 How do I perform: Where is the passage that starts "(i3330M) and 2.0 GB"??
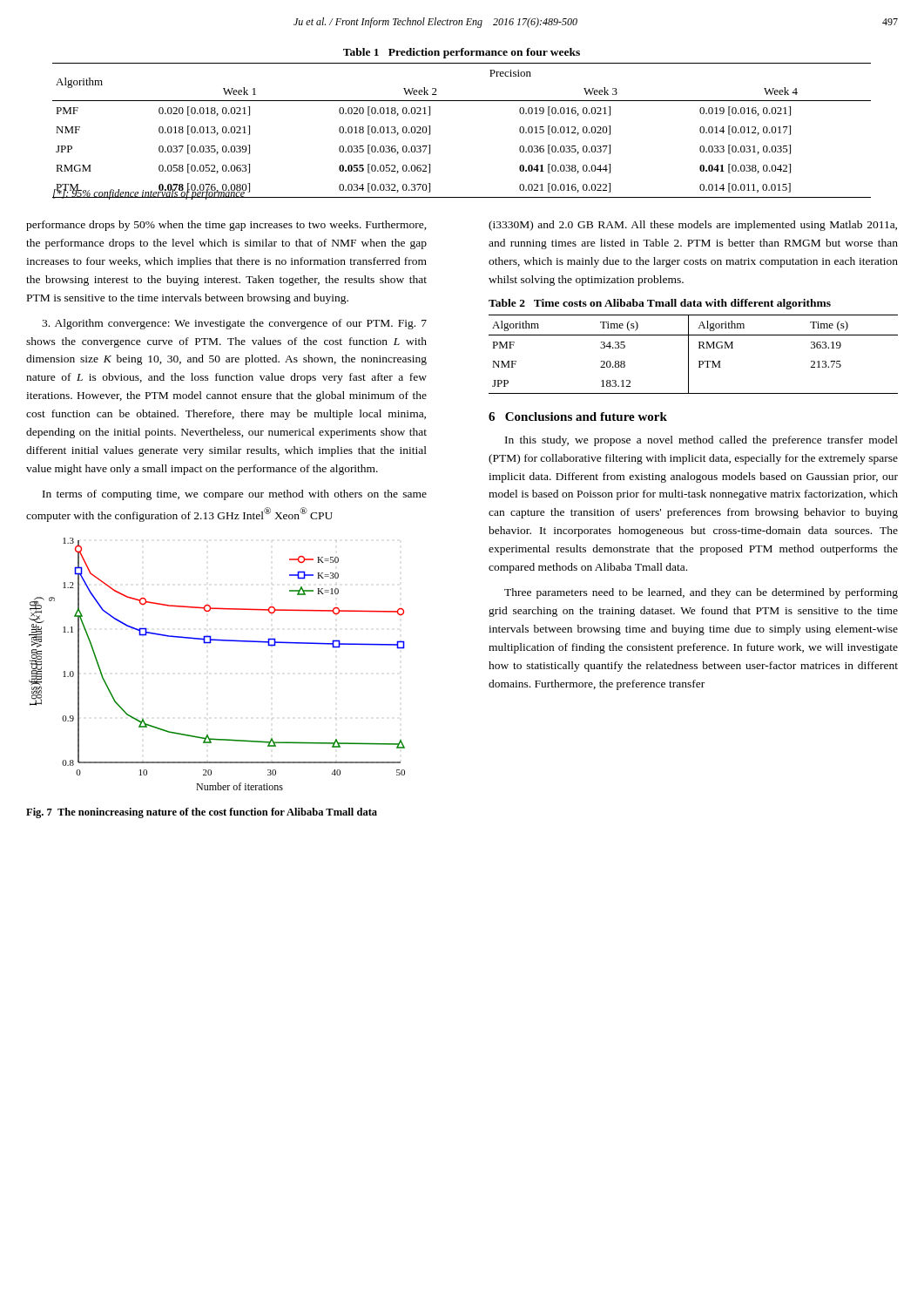coord(693,253)
